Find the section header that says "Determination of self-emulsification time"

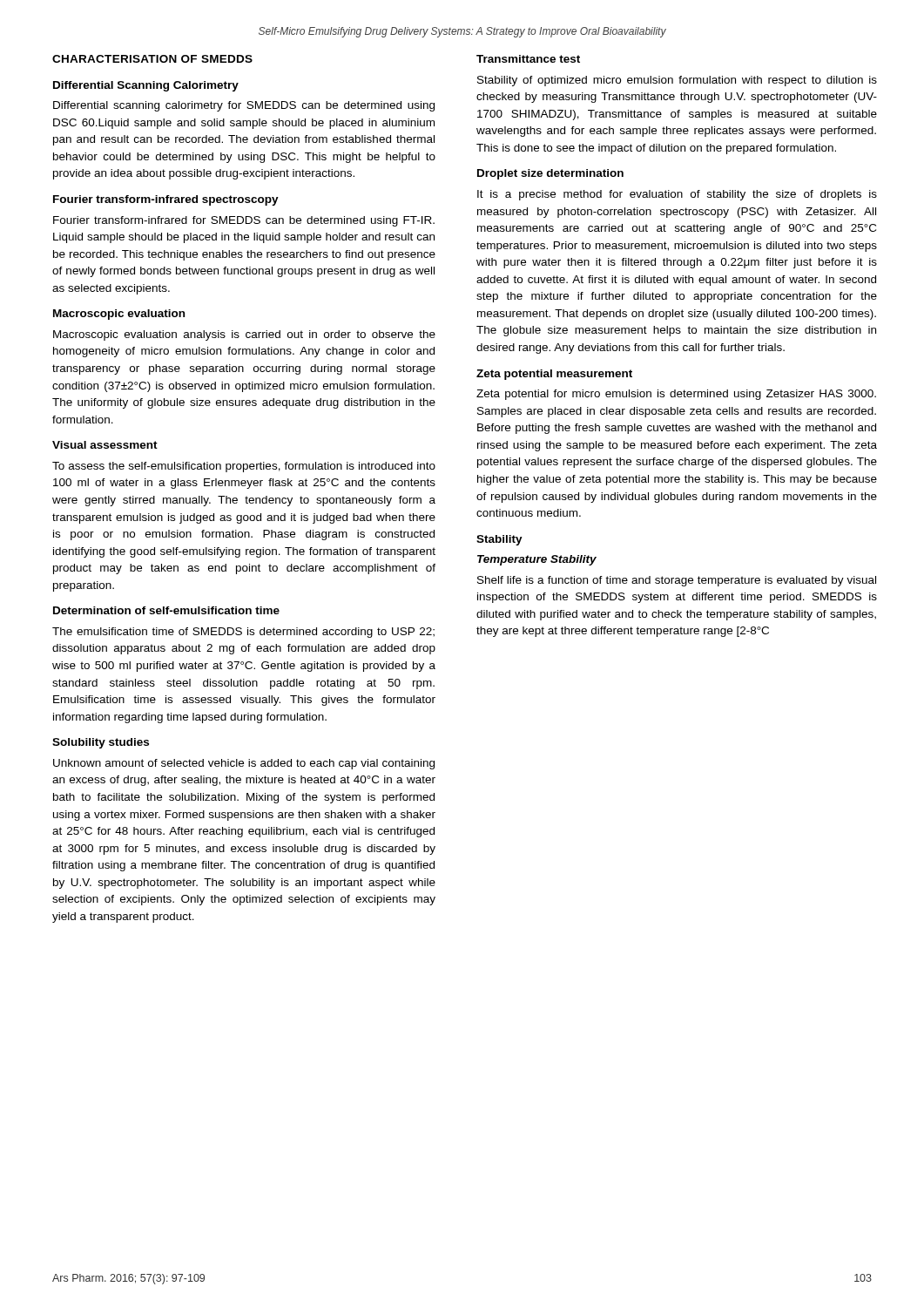point(166,611)
